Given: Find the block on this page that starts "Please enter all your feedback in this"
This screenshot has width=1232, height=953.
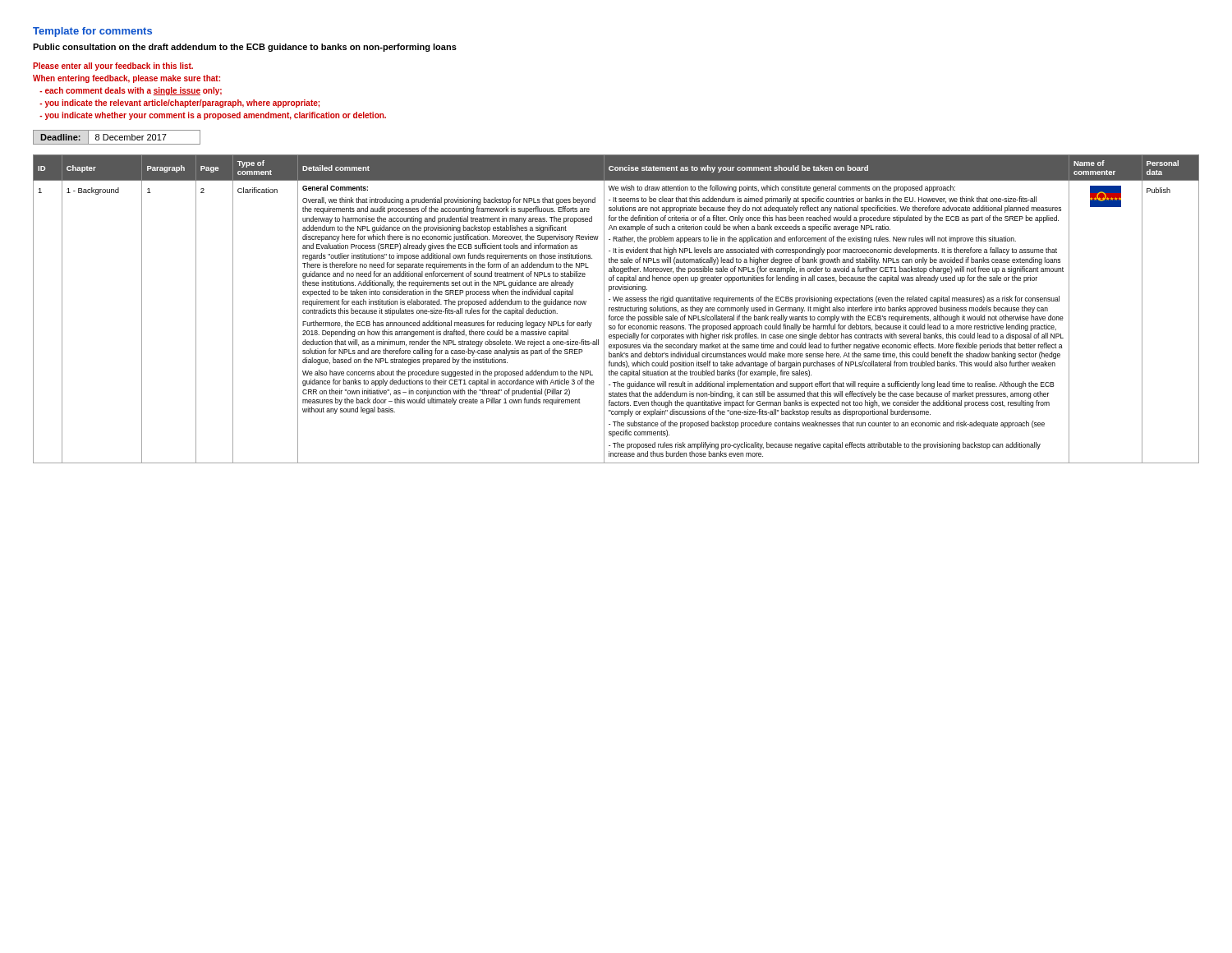Looking at the screenshot, I should [x=210, y=91].
